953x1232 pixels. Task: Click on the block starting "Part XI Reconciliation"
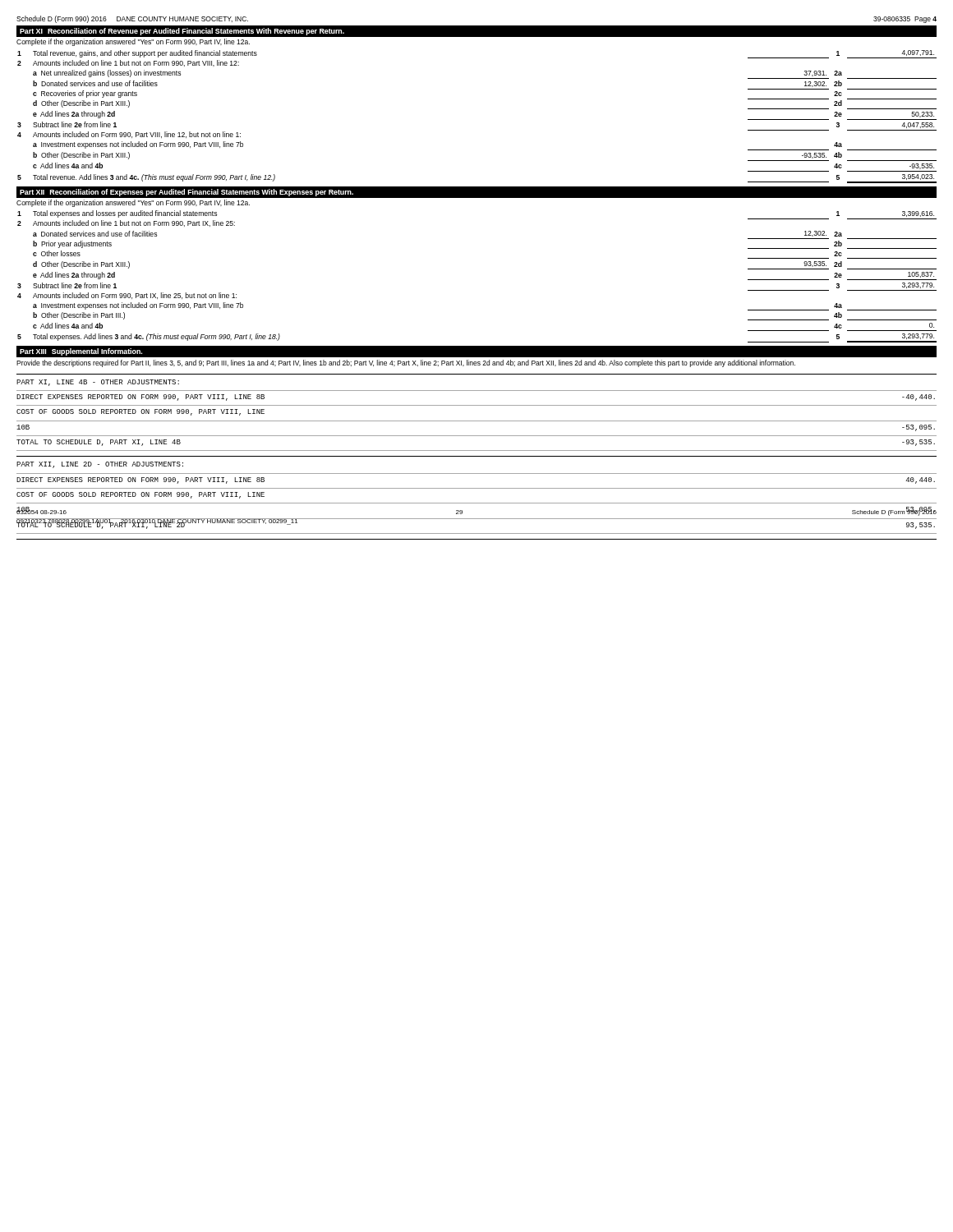point(182,31)
